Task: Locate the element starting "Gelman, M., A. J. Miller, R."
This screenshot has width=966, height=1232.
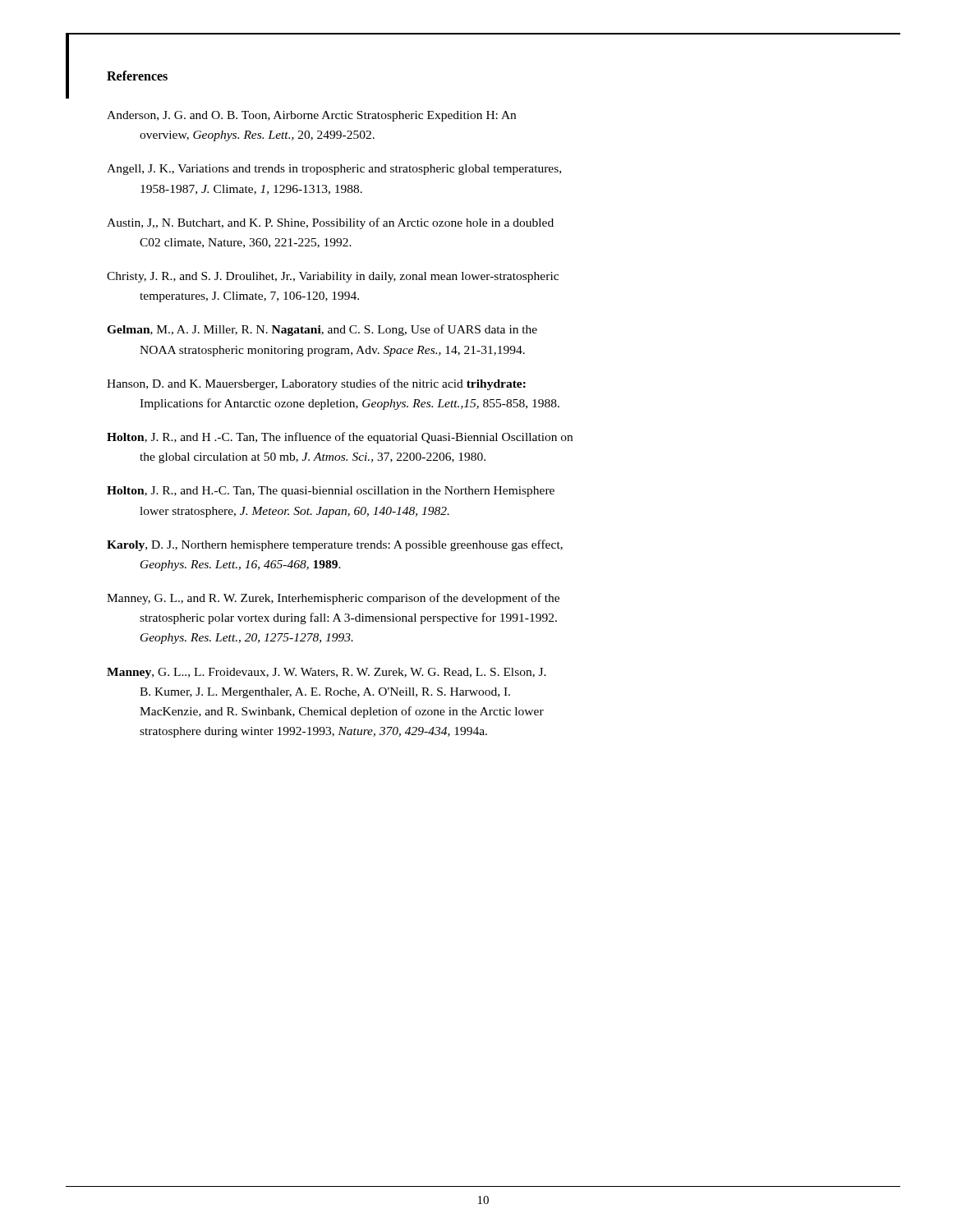Action: click(x=322, y=341)
